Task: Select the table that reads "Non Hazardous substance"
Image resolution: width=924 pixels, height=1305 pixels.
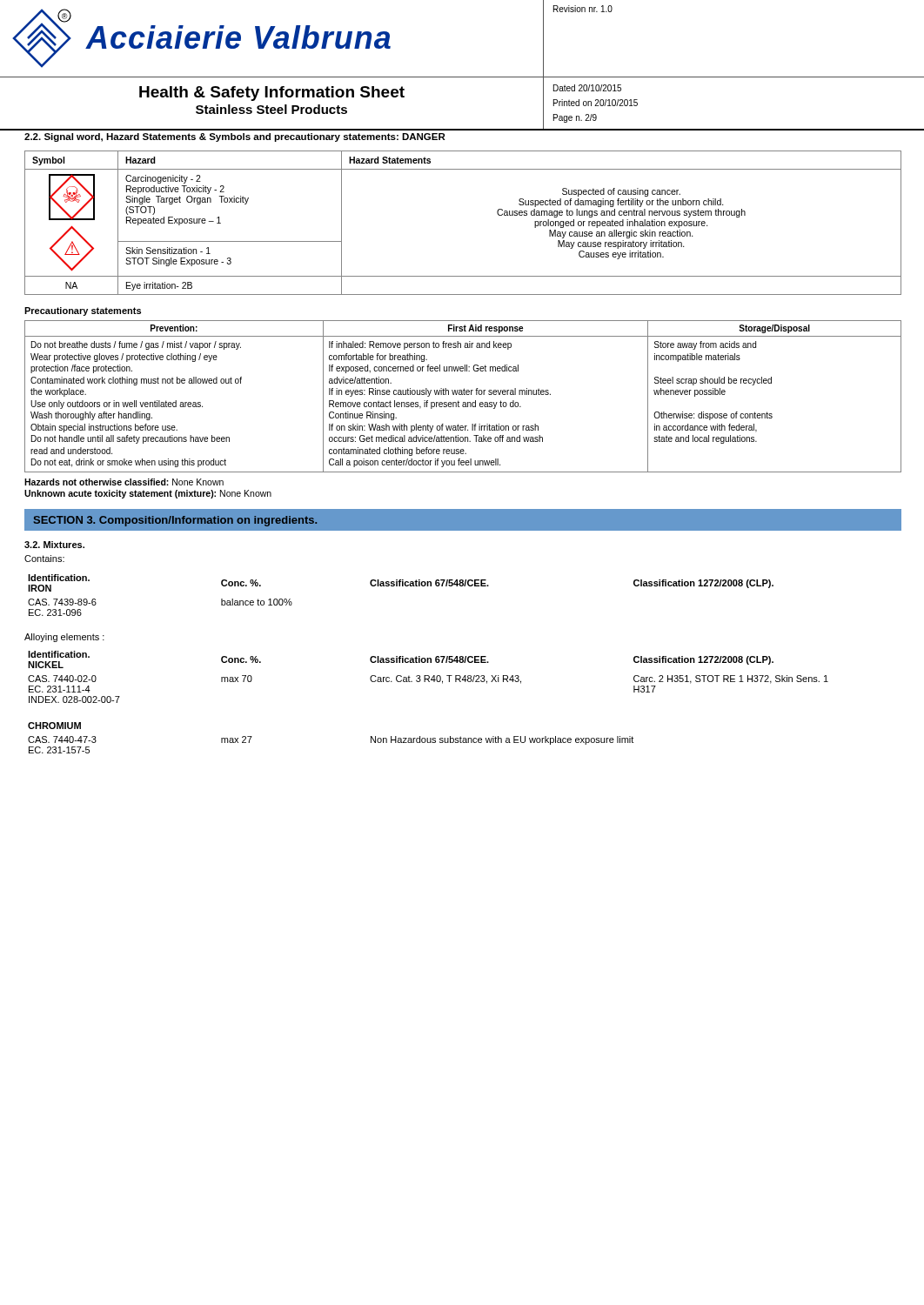Action: click(463, 737)
